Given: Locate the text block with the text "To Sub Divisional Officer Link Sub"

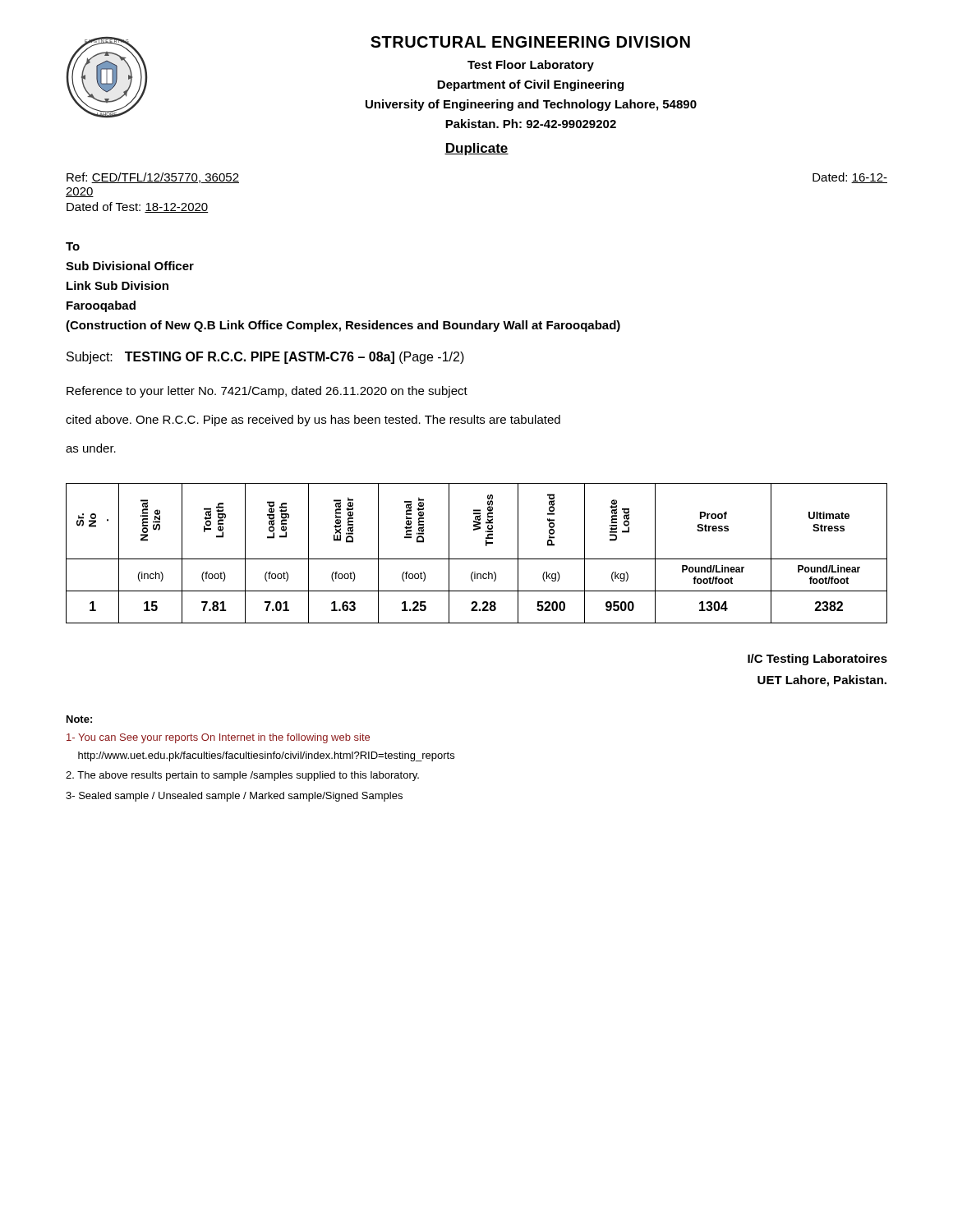Looking at the screenshot, I should pos(73,246).
